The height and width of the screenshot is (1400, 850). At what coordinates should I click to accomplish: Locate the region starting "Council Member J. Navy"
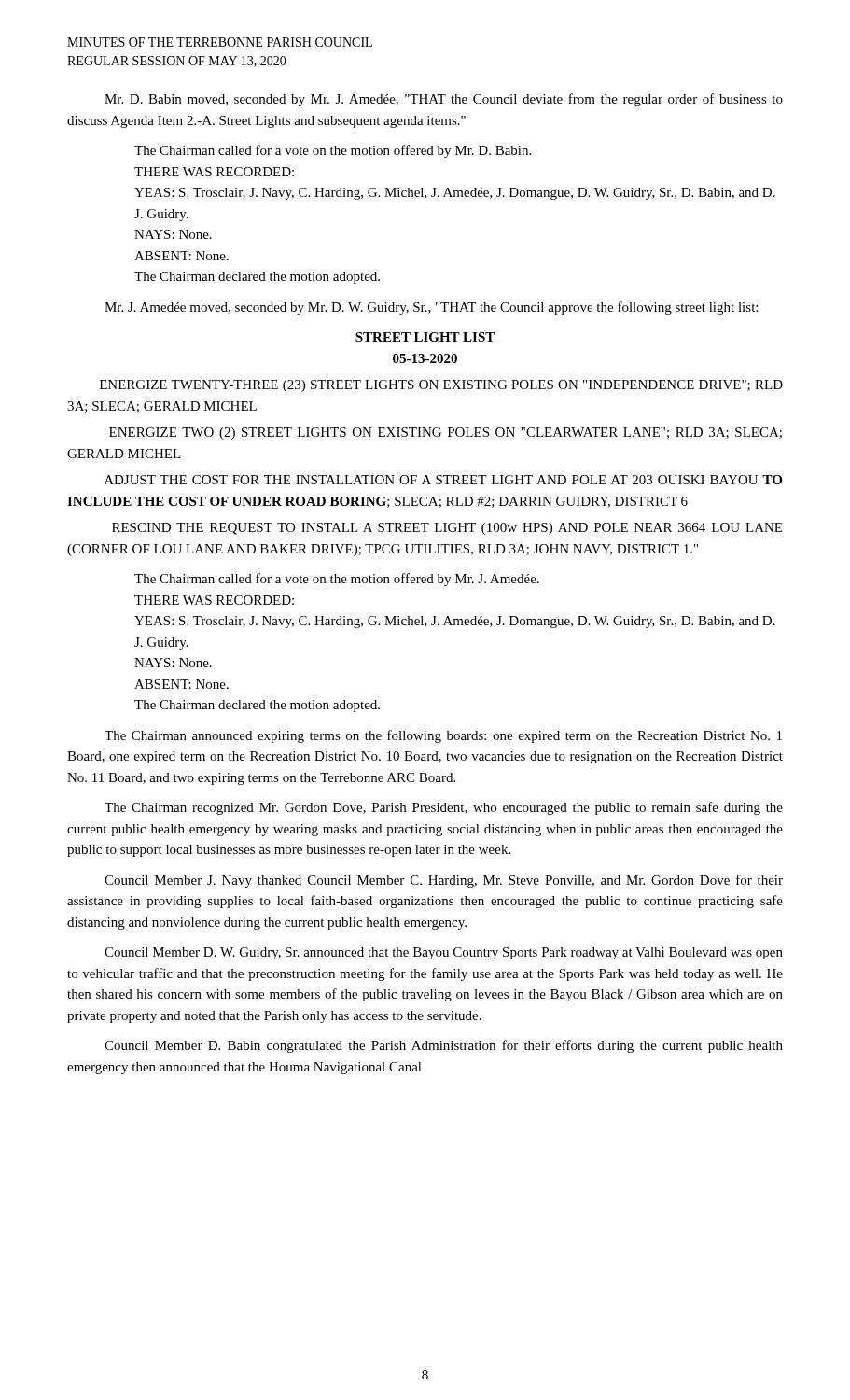425,901
